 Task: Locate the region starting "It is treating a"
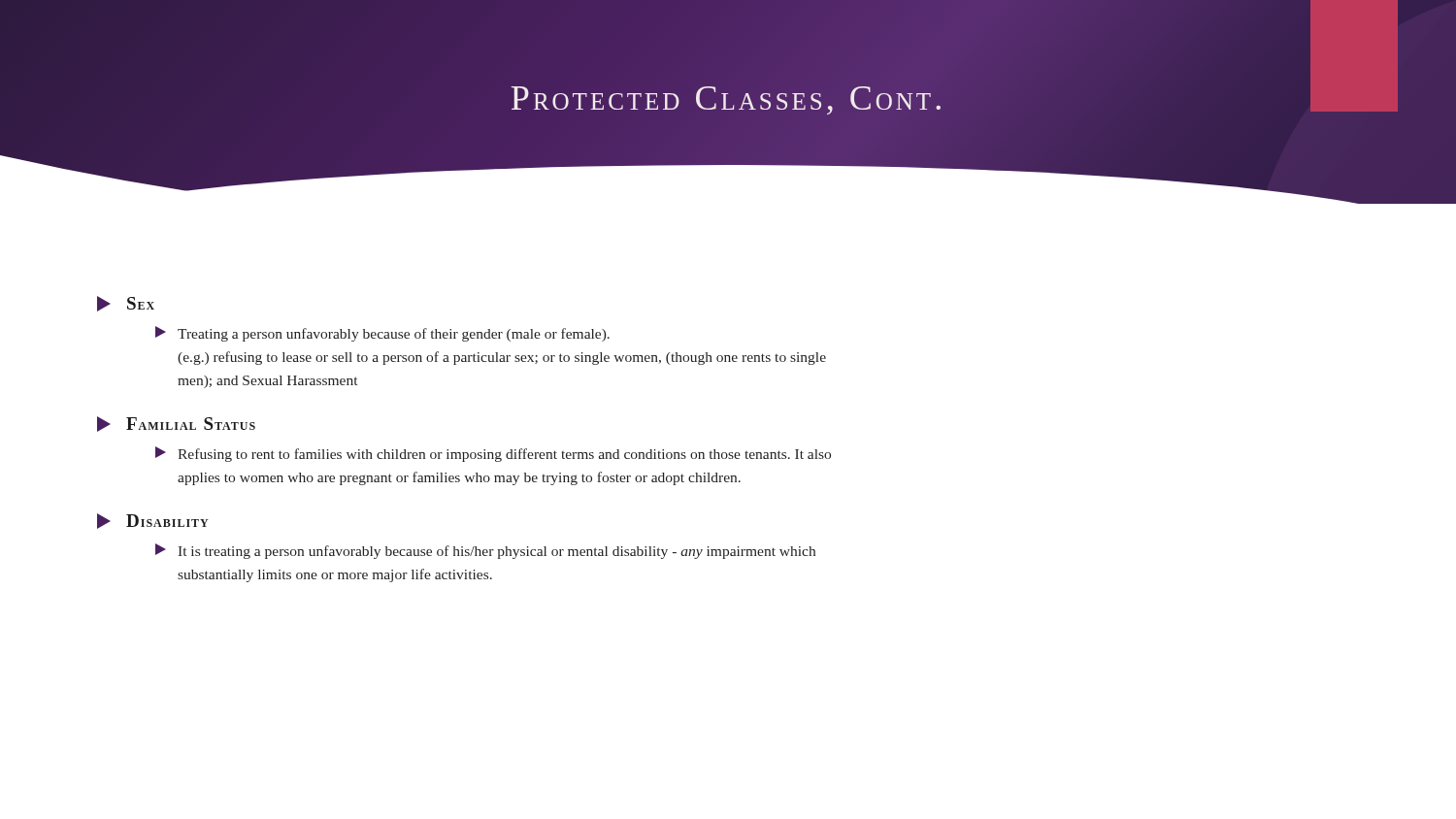[x=486, y=563]
